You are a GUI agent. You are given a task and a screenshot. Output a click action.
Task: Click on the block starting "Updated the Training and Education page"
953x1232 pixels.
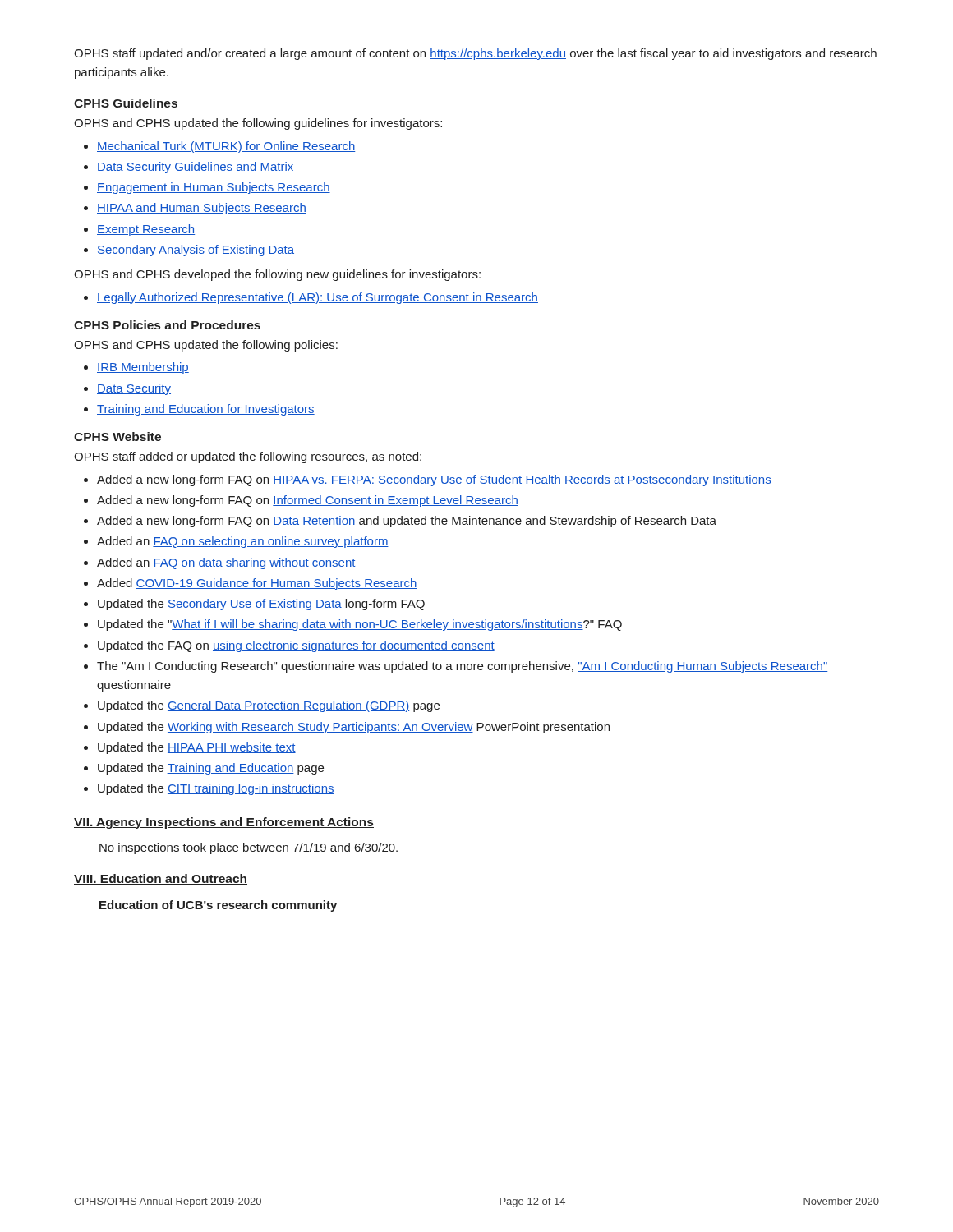pyautogui.click(x=211, y=768)
